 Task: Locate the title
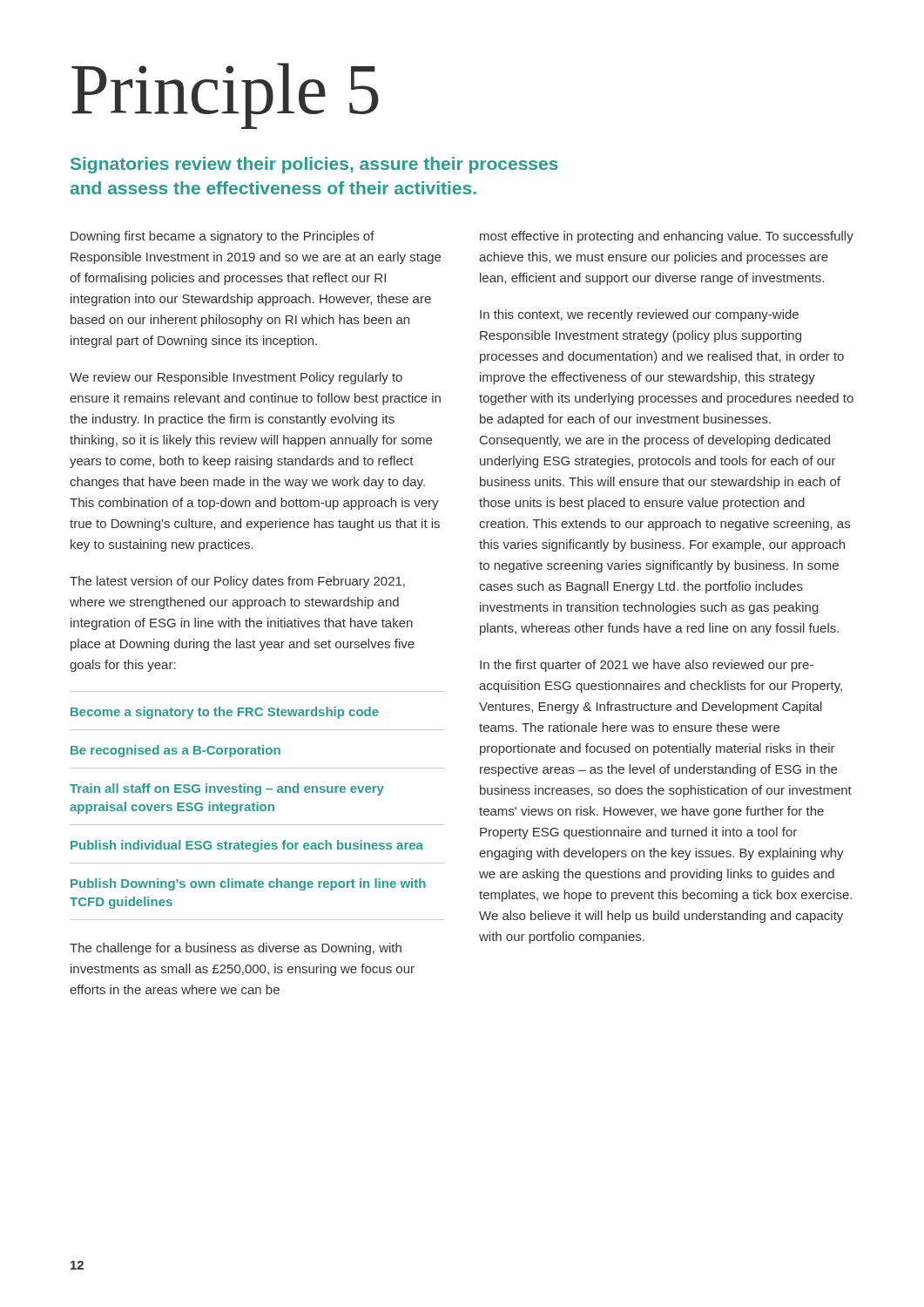[462, 90]
